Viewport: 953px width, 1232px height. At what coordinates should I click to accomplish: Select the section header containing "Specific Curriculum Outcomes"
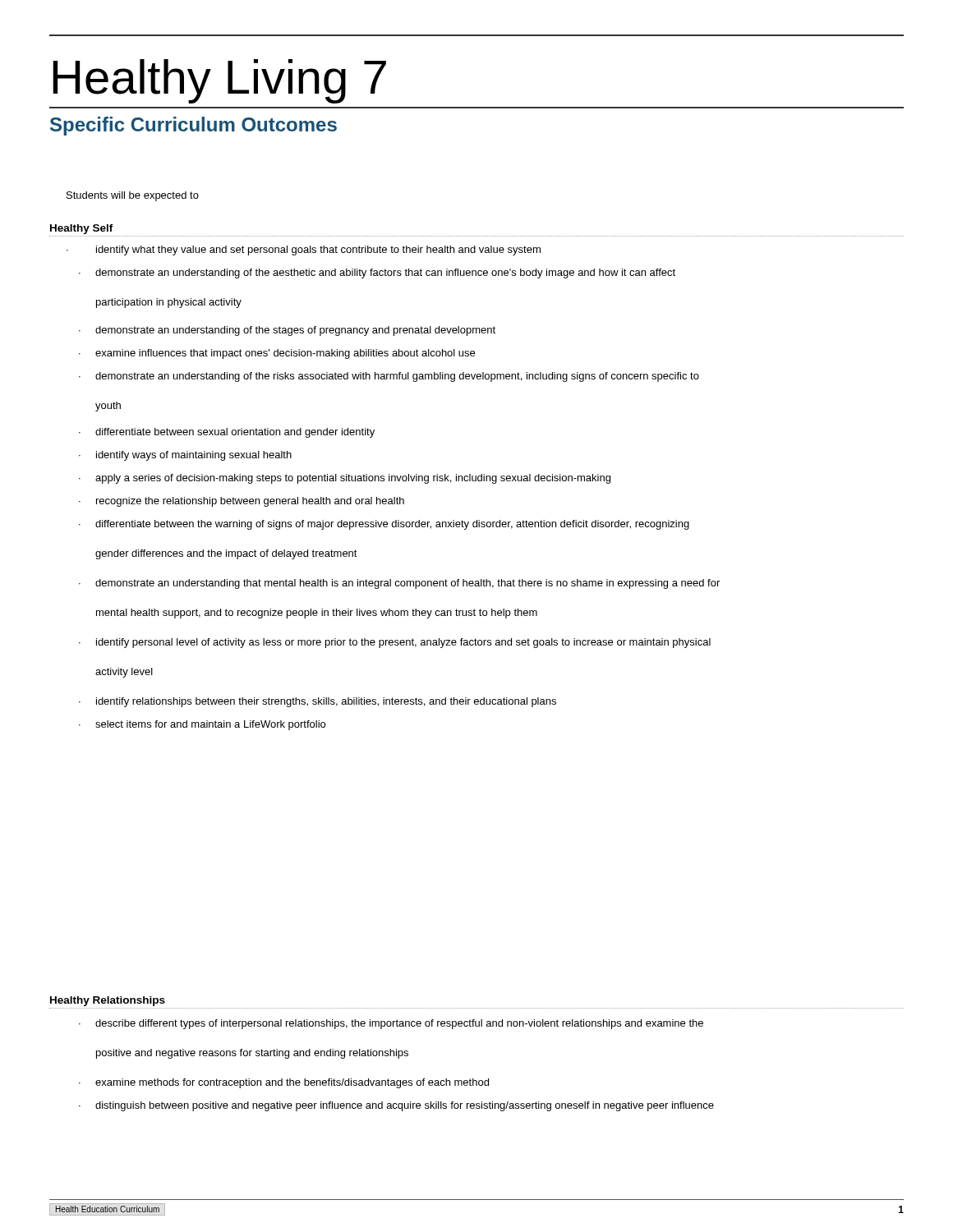click(x=193, y=124)
